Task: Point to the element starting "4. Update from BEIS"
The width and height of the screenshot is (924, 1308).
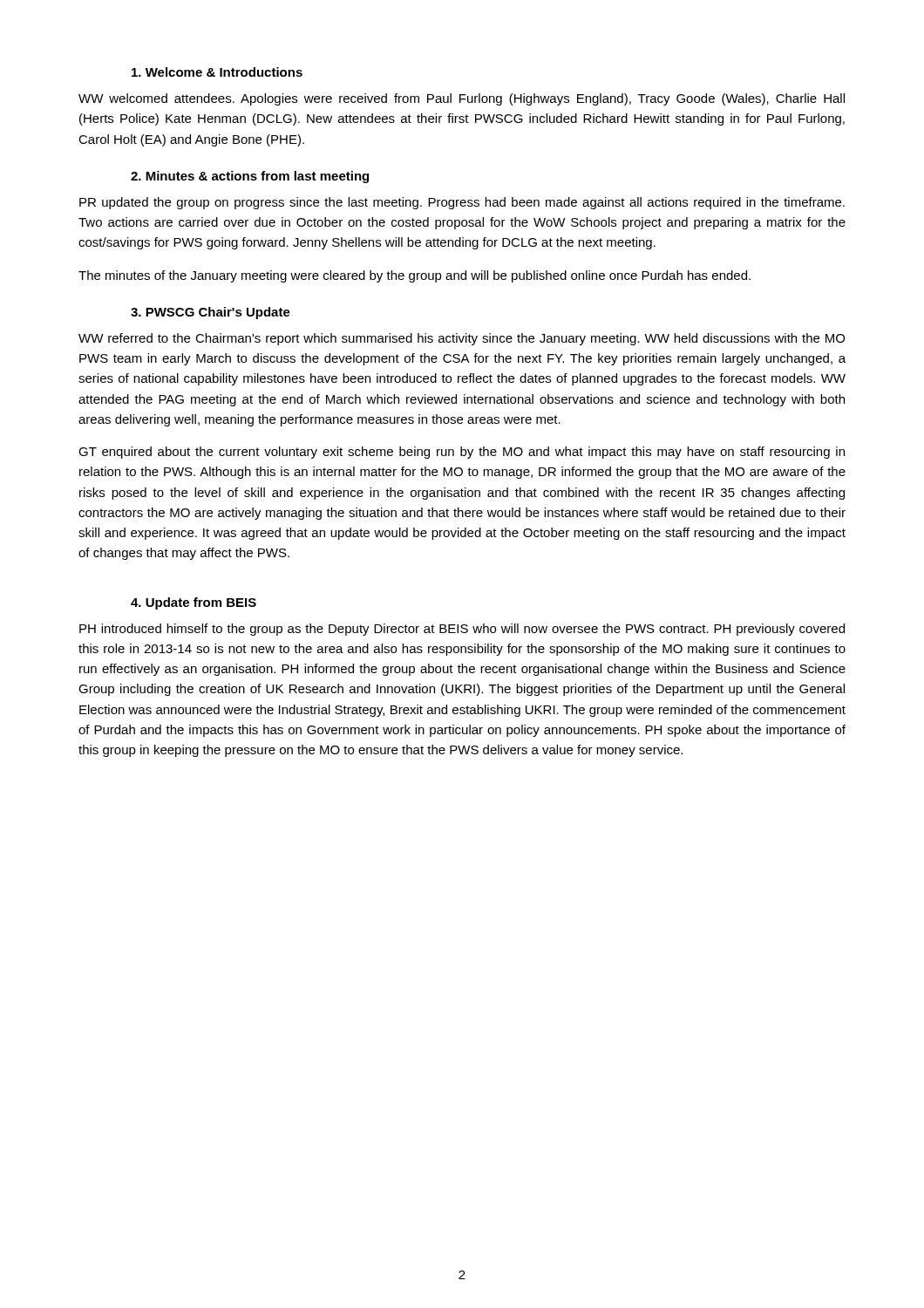Action: tap(194, 602)
